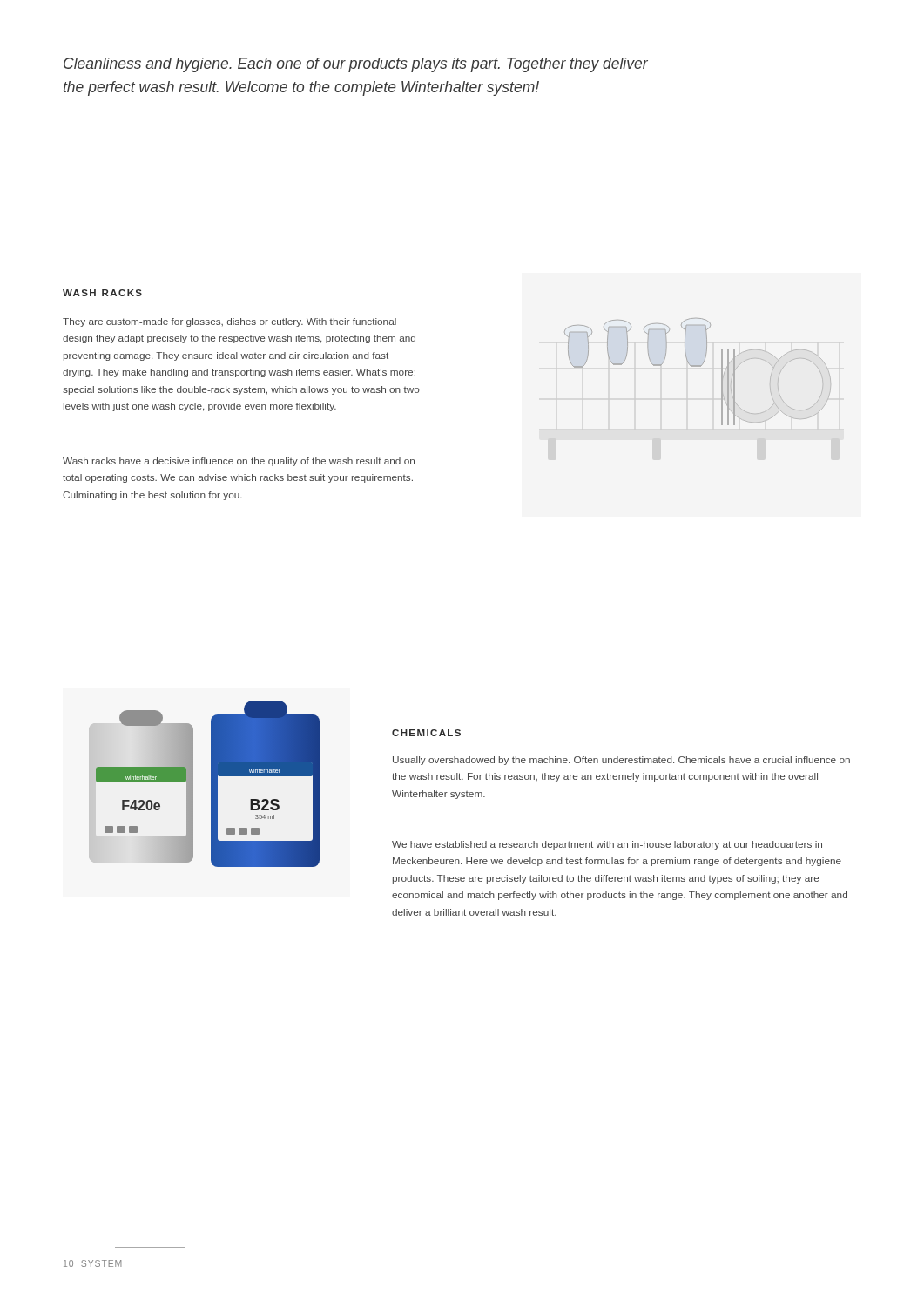The image size is (924, 1307).
Task: Find the text block with the text "Usually overshadowed by the machine. Often underestimated. Chemicals"
Action: (621, 777)
